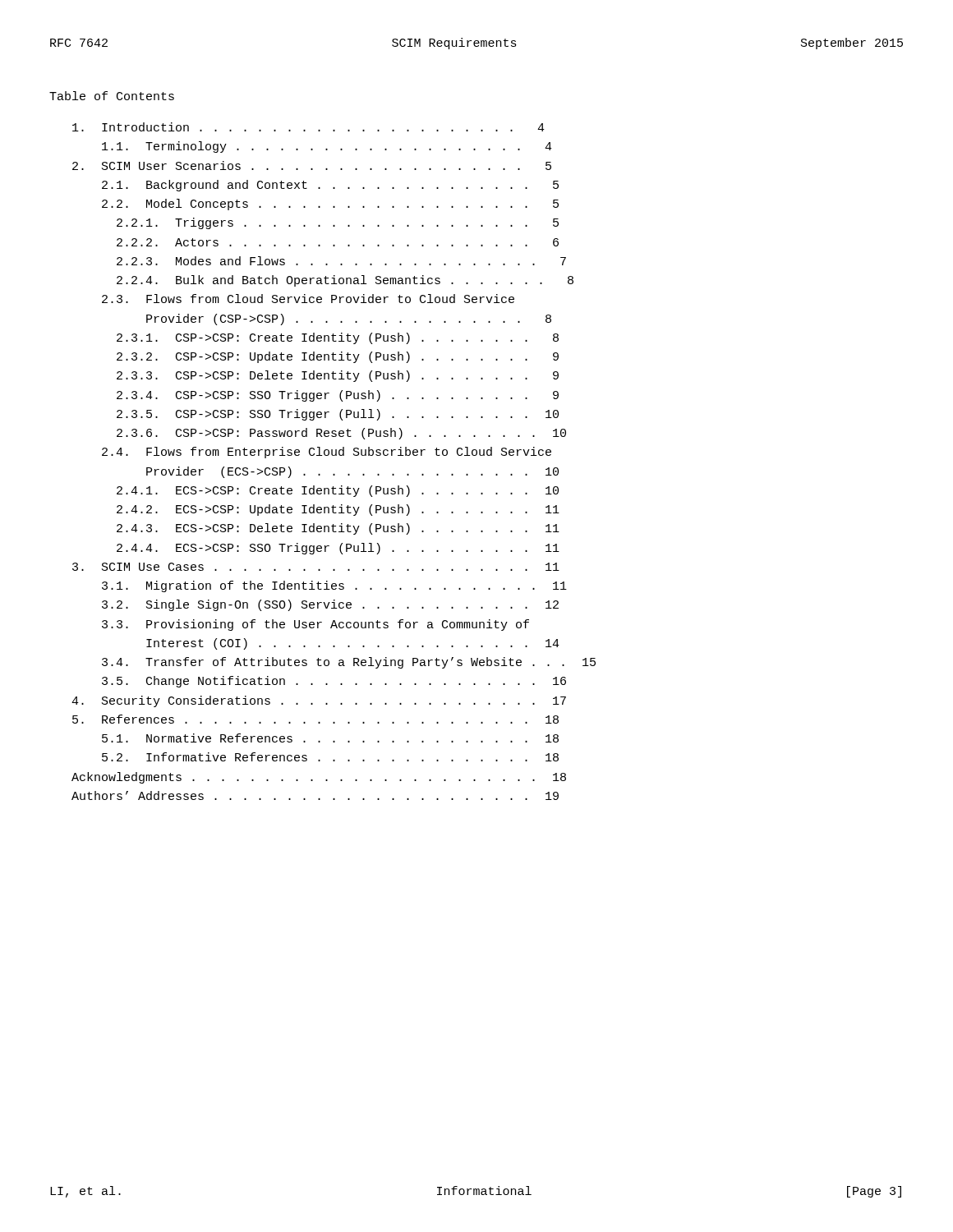Click on the element starting "2.4.4. ECS->CSP: SSO Trigger (Pull) ."
The width and height of the screenshot is (953, 1232).
(304, 549)
